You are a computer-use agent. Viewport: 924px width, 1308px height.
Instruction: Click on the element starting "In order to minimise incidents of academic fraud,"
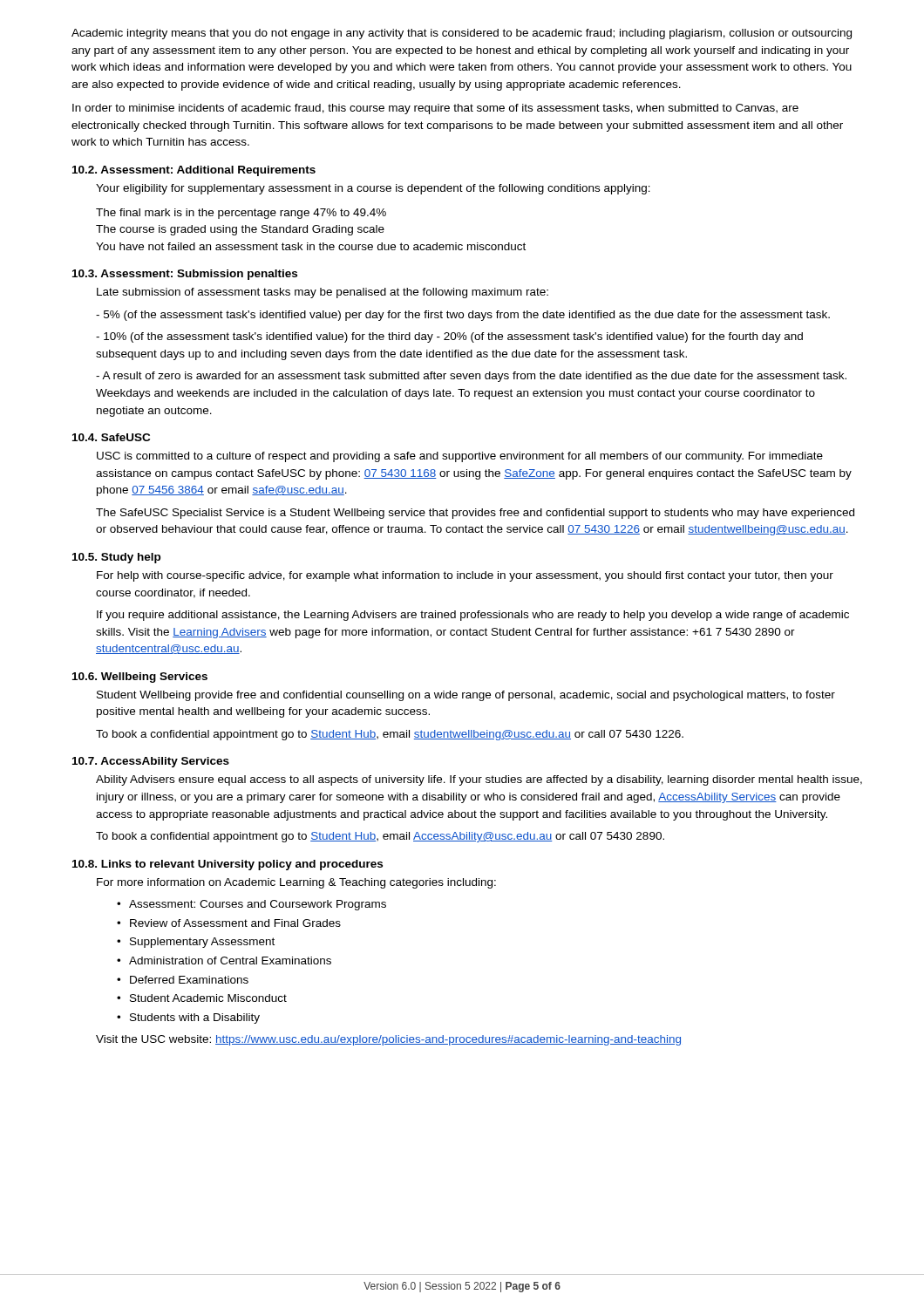tap(468, 125)
